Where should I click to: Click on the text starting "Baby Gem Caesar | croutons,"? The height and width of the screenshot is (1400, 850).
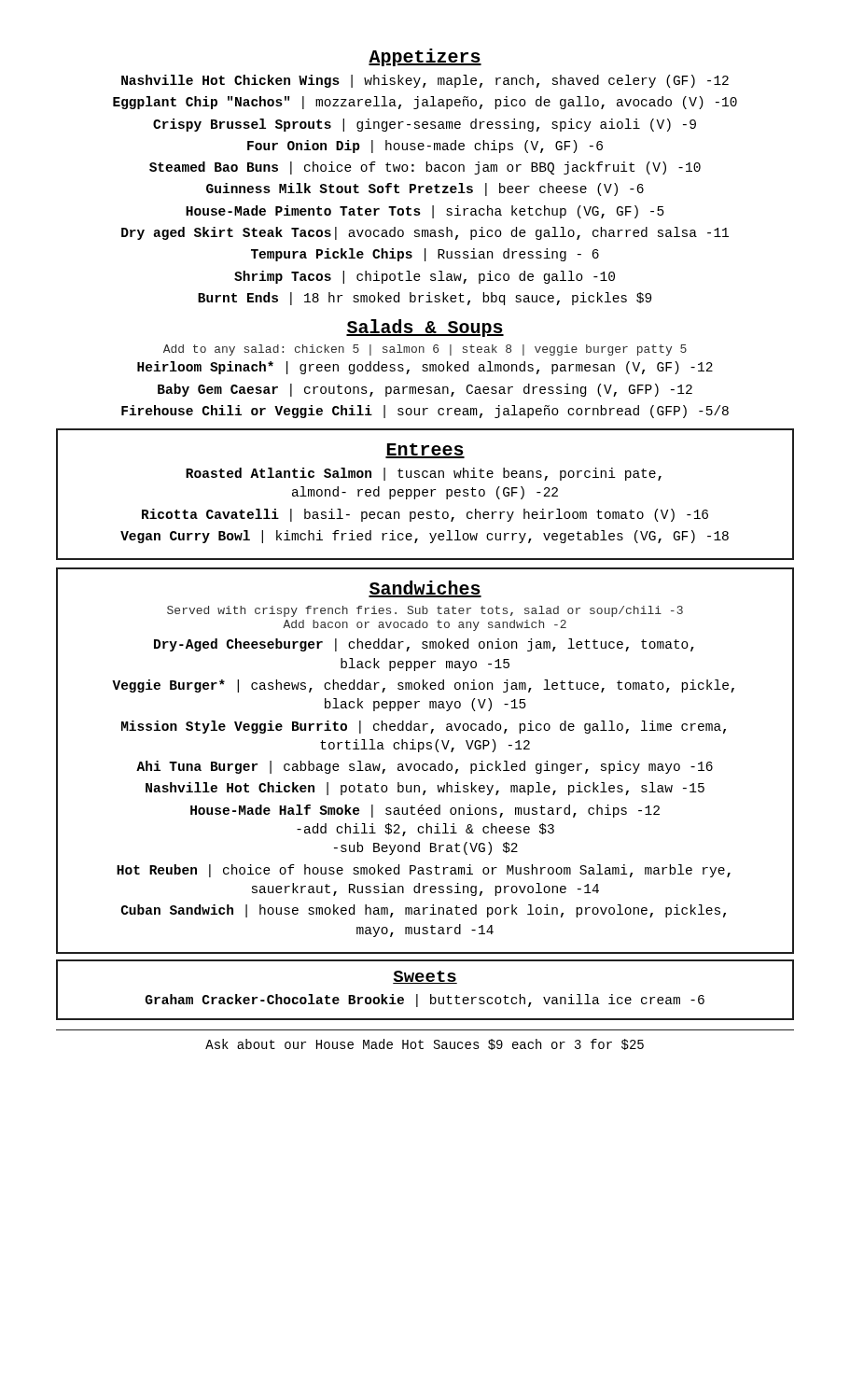click(425, 390)
